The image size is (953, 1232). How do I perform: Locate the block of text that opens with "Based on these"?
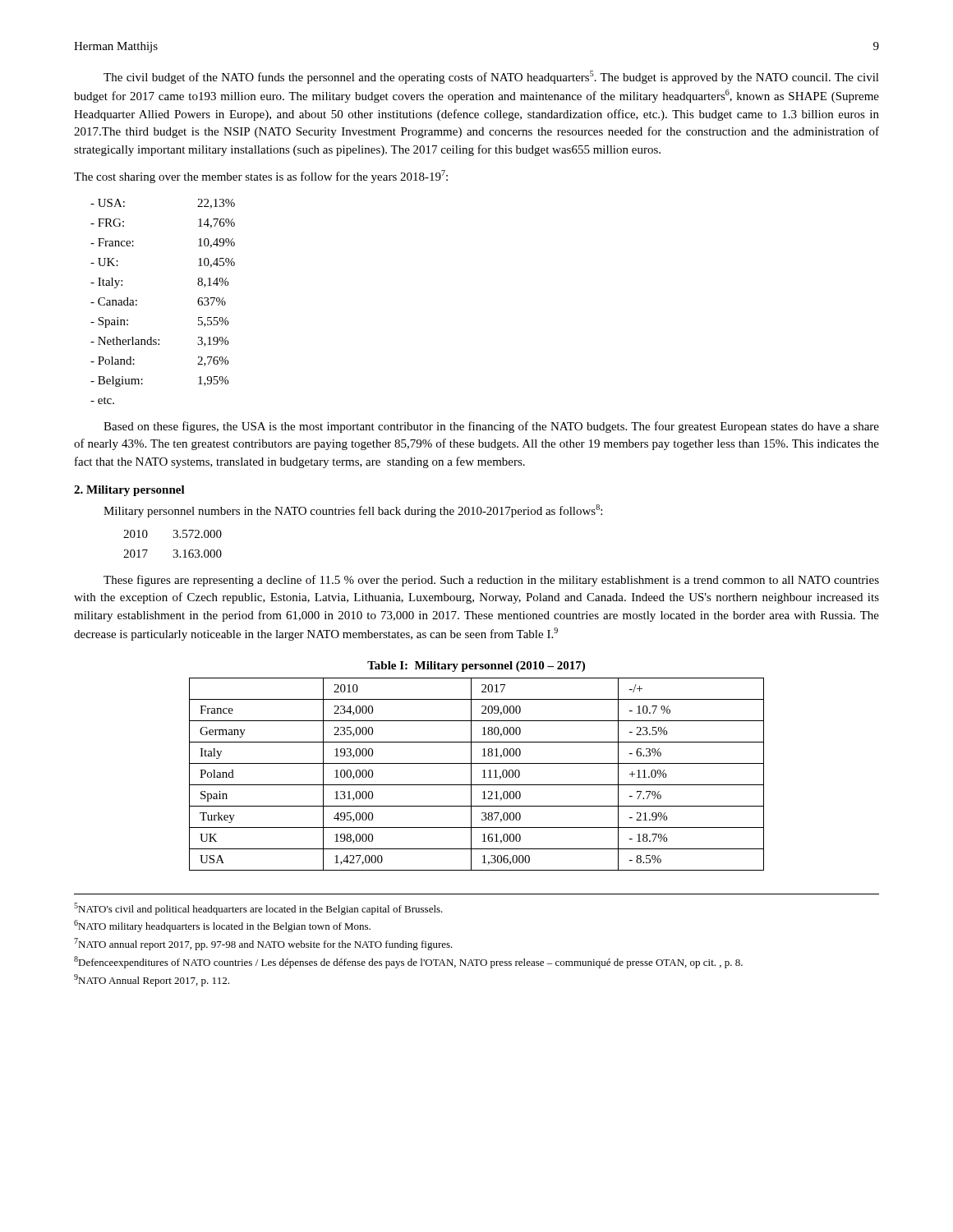click(476, 444)
